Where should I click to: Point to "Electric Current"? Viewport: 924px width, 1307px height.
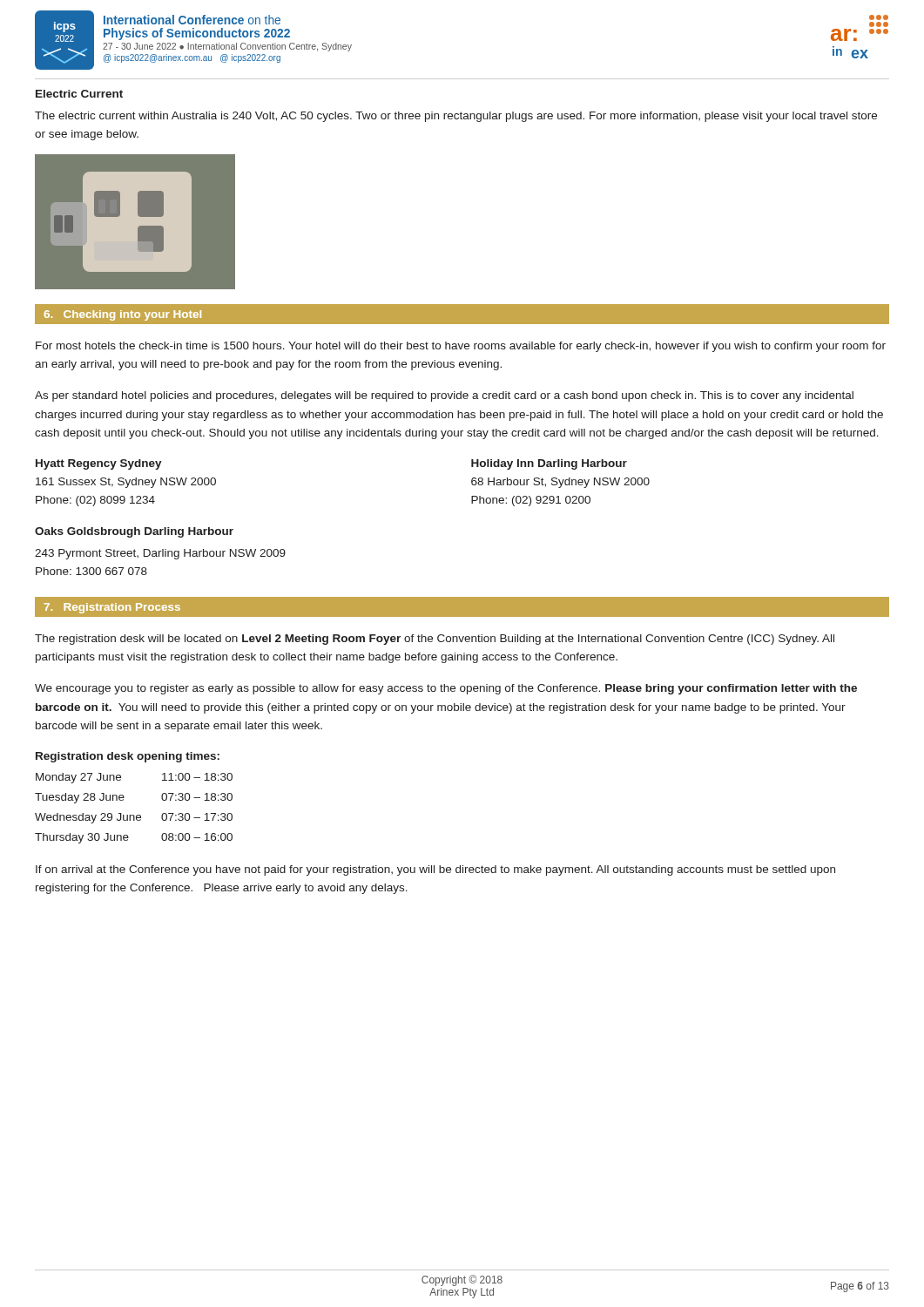coord(79,94)
